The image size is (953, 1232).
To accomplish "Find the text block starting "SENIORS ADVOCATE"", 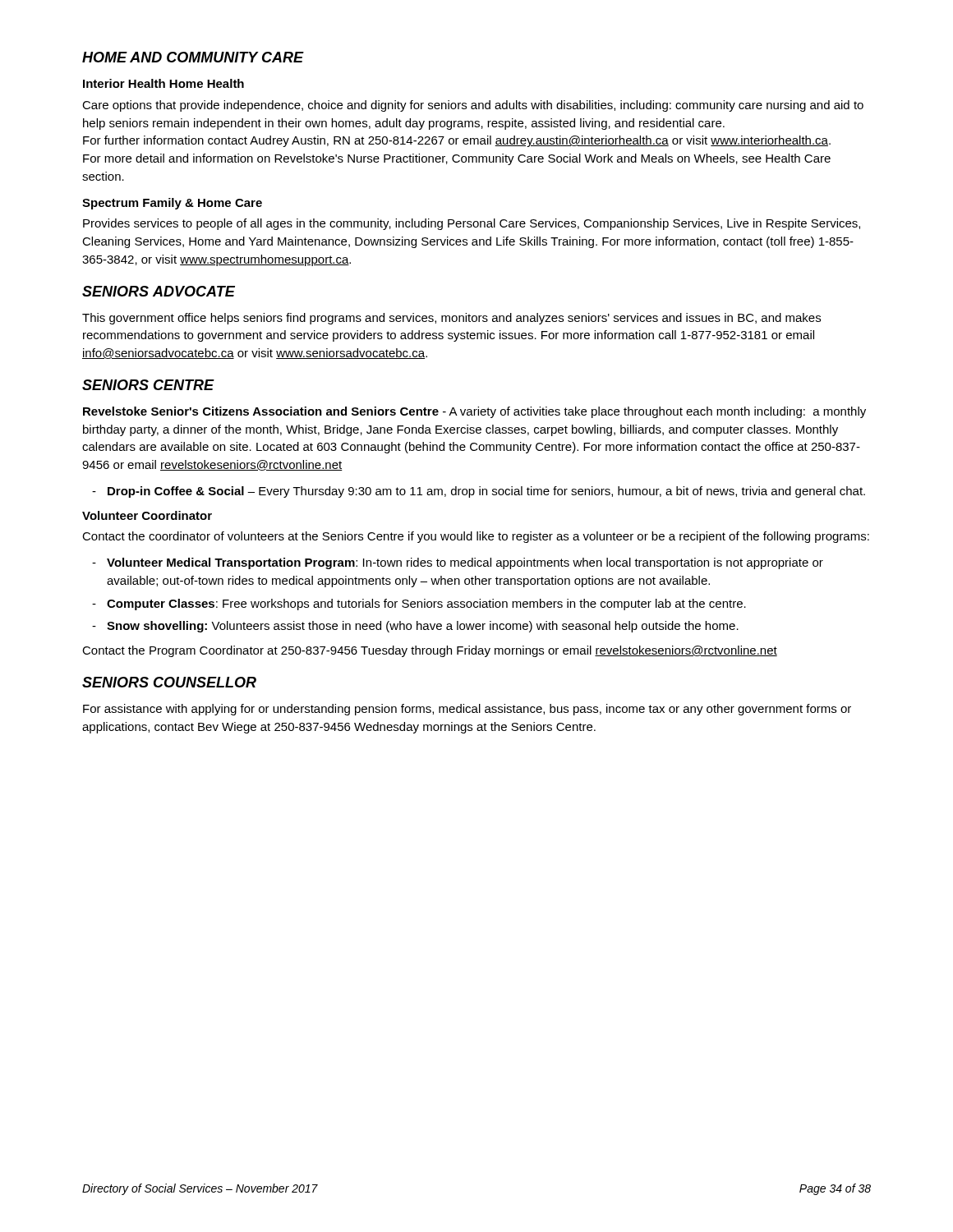I will pos(159,291).
